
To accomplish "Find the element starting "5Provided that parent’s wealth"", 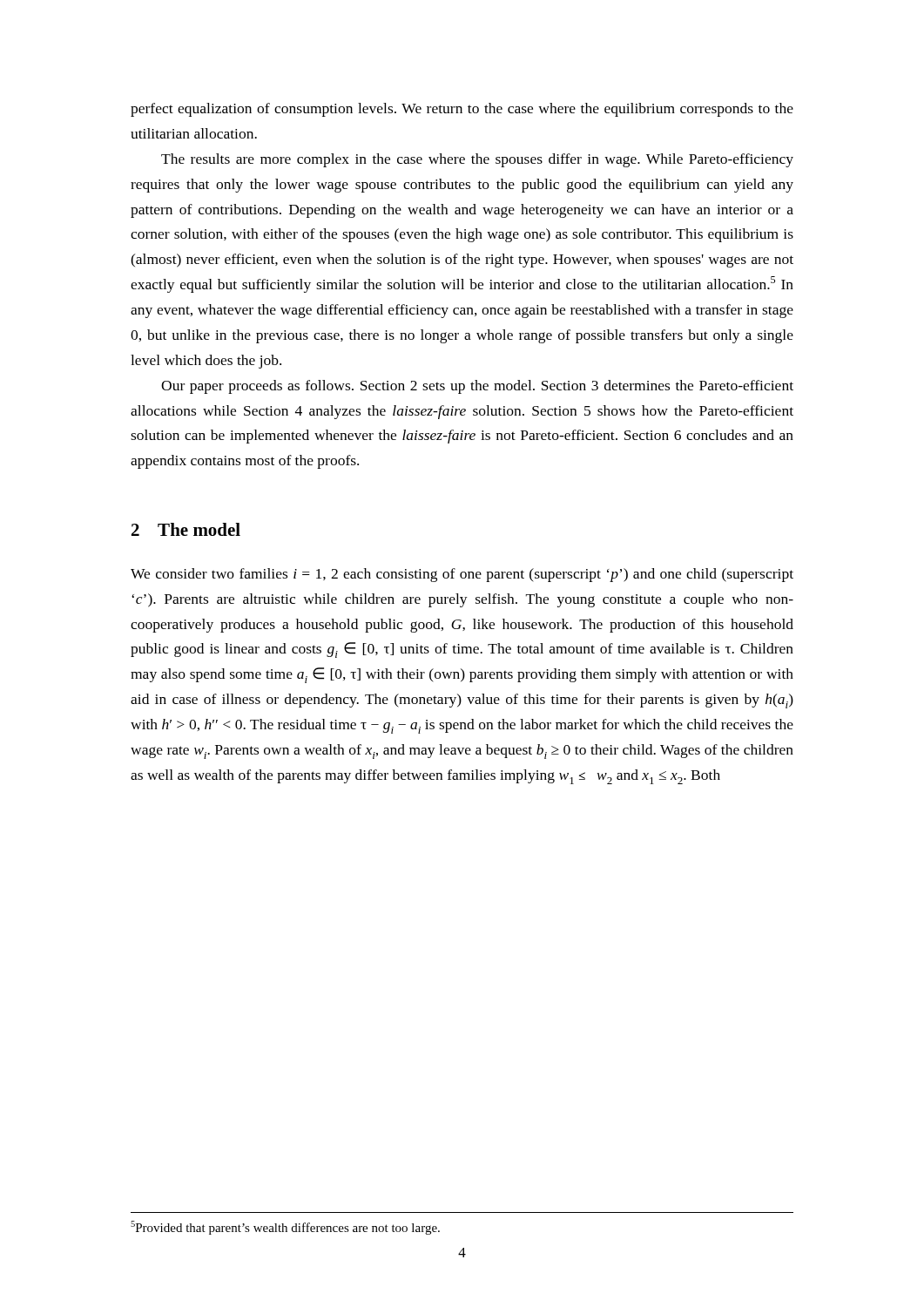I will pos(286,1226).
